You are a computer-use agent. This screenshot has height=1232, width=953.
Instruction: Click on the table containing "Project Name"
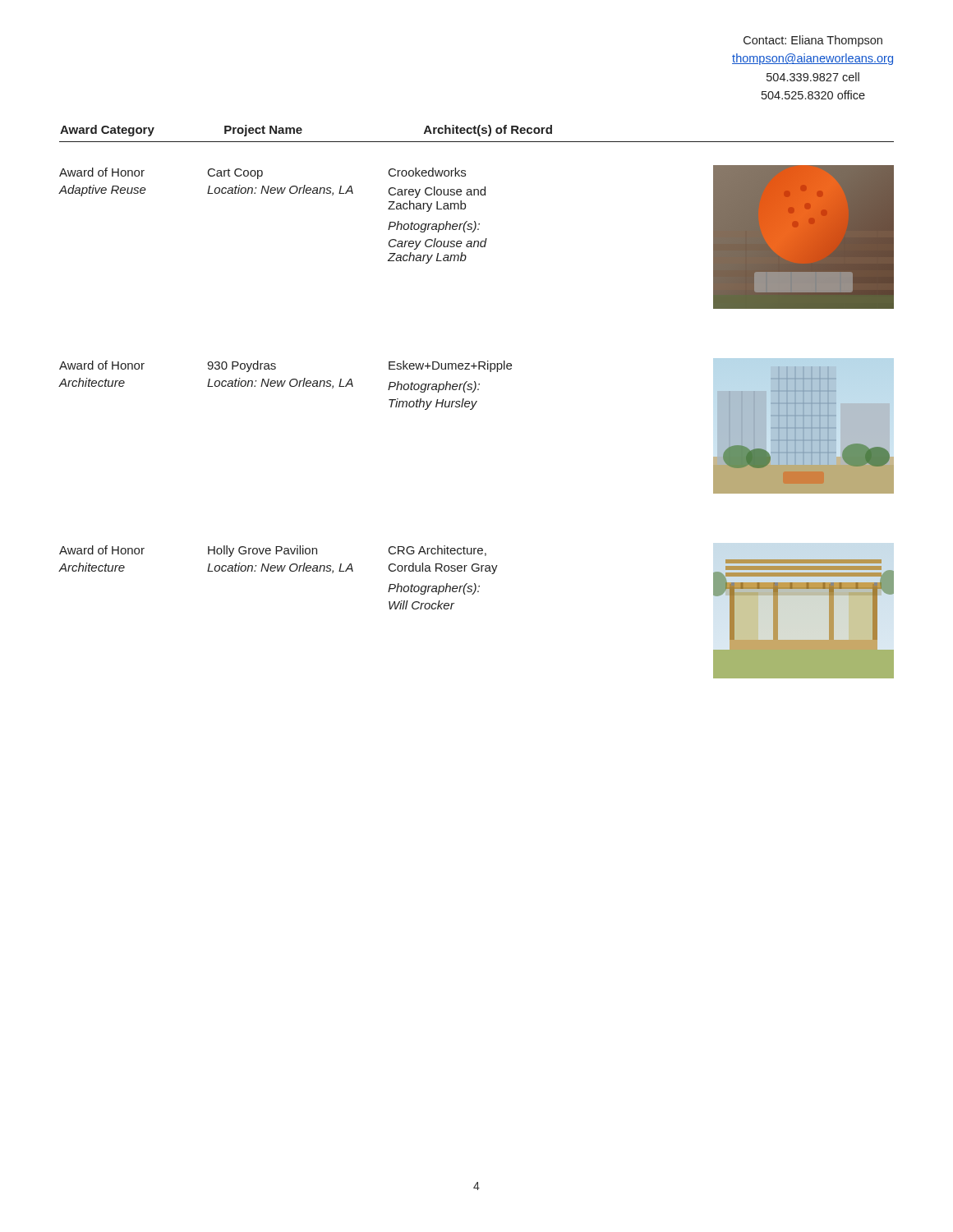(x=476, y=400)
